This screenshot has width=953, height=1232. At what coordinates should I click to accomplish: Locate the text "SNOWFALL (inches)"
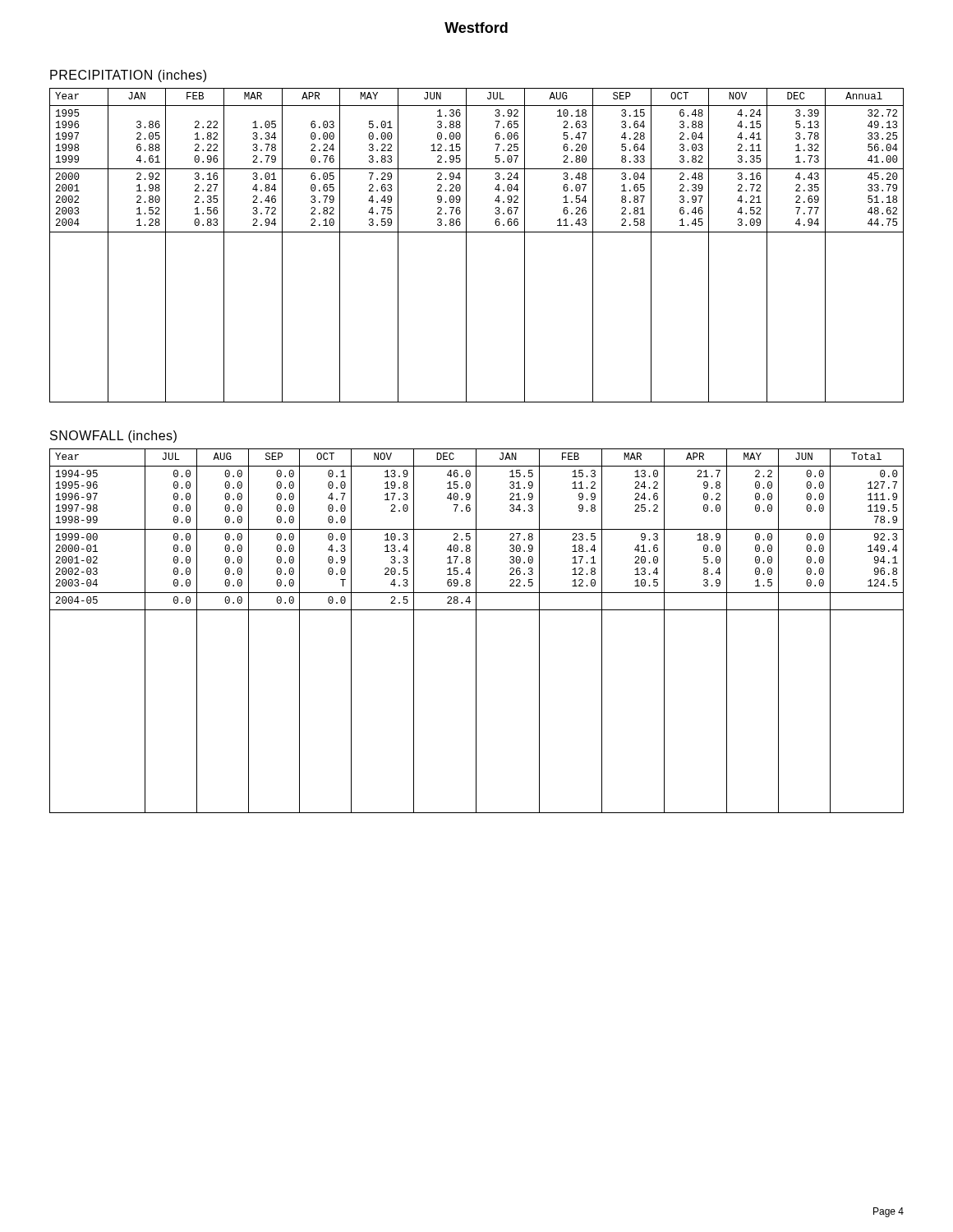(114, 436)
